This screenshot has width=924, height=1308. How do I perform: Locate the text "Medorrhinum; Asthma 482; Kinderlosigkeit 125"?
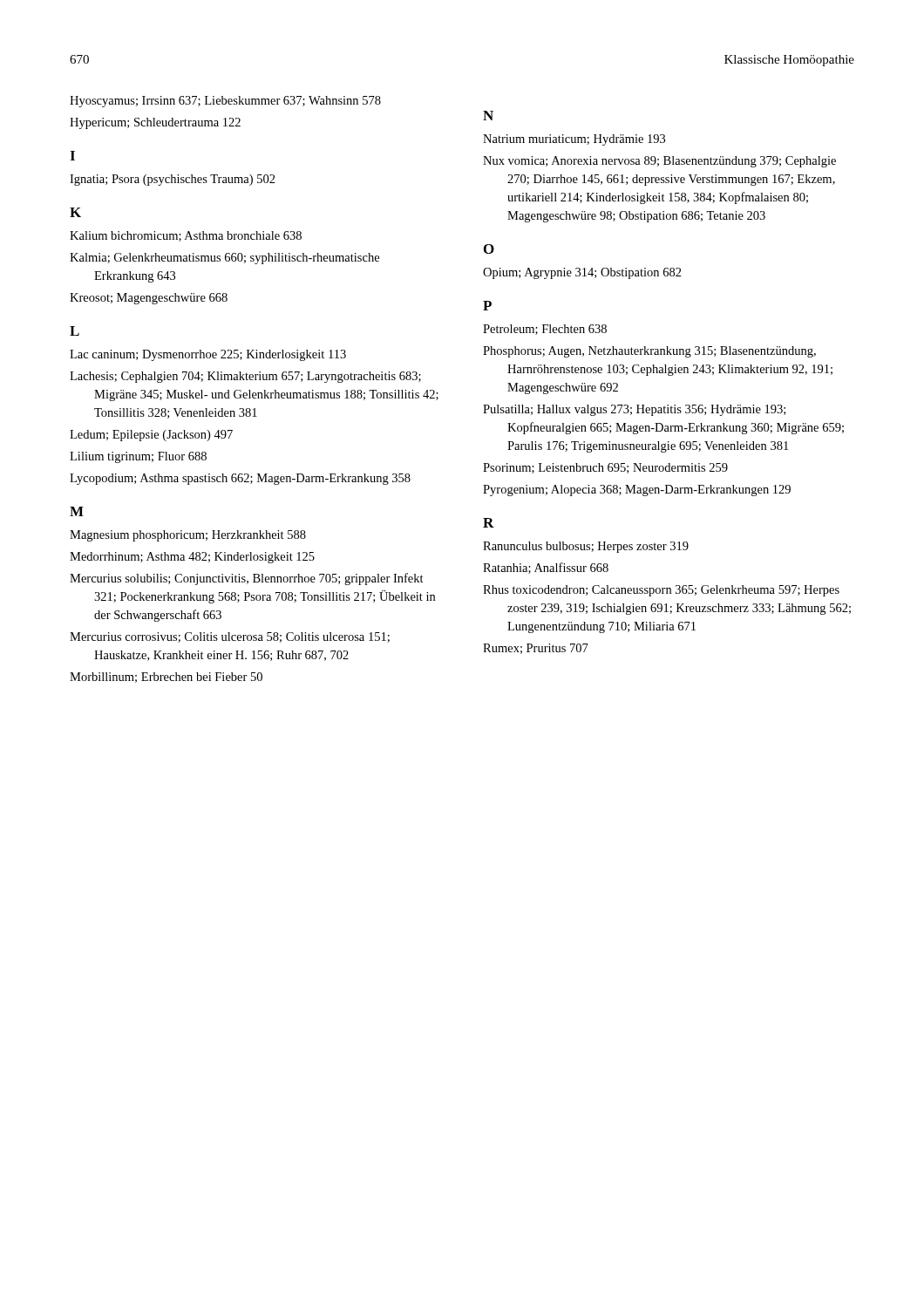(x=192, y=557)
